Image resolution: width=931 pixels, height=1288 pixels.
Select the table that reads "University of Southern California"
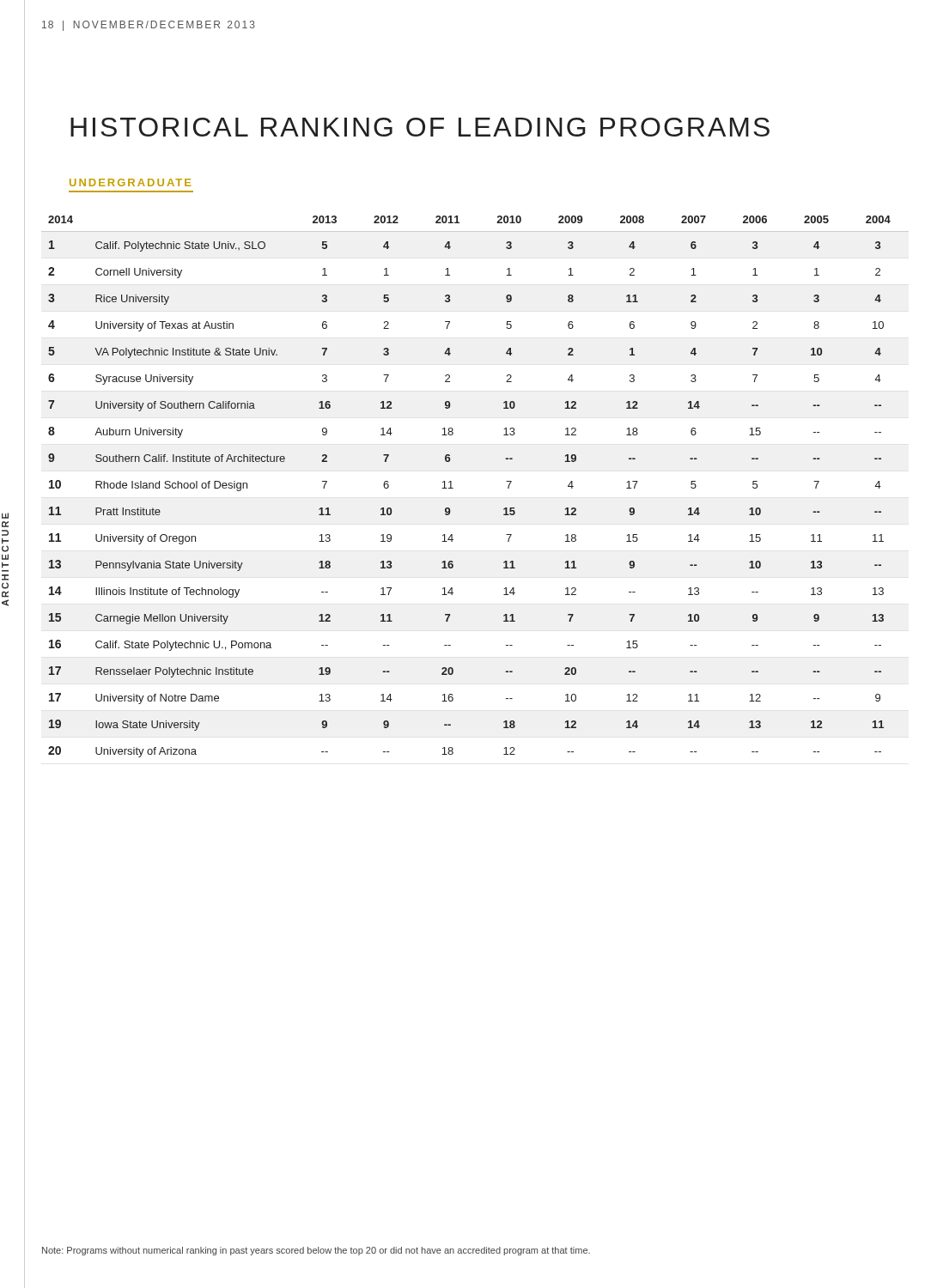(475, 486)
